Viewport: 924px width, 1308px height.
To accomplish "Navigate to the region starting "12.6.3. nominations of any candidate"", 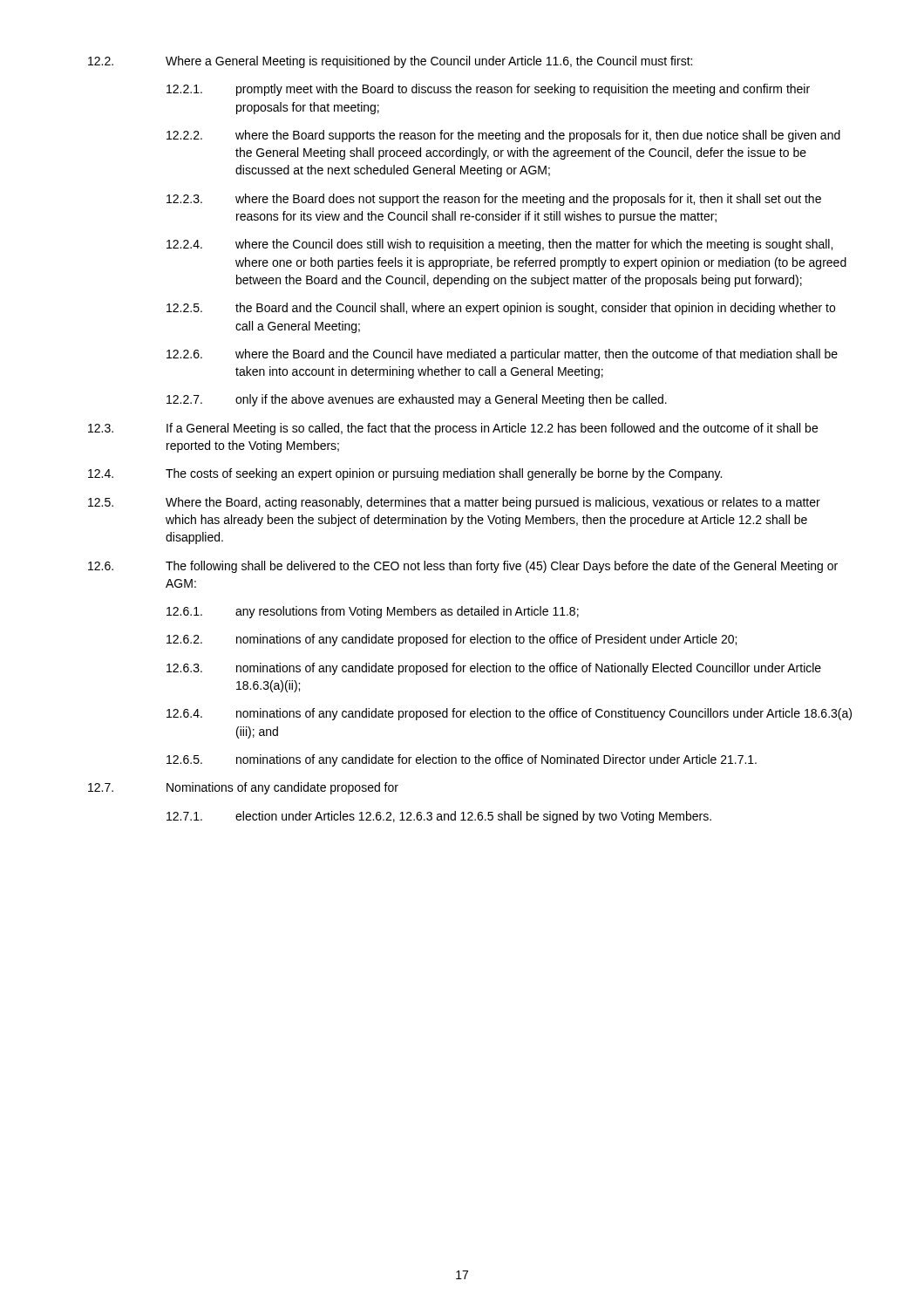I will pyautogui.click(x=510, y=677).
